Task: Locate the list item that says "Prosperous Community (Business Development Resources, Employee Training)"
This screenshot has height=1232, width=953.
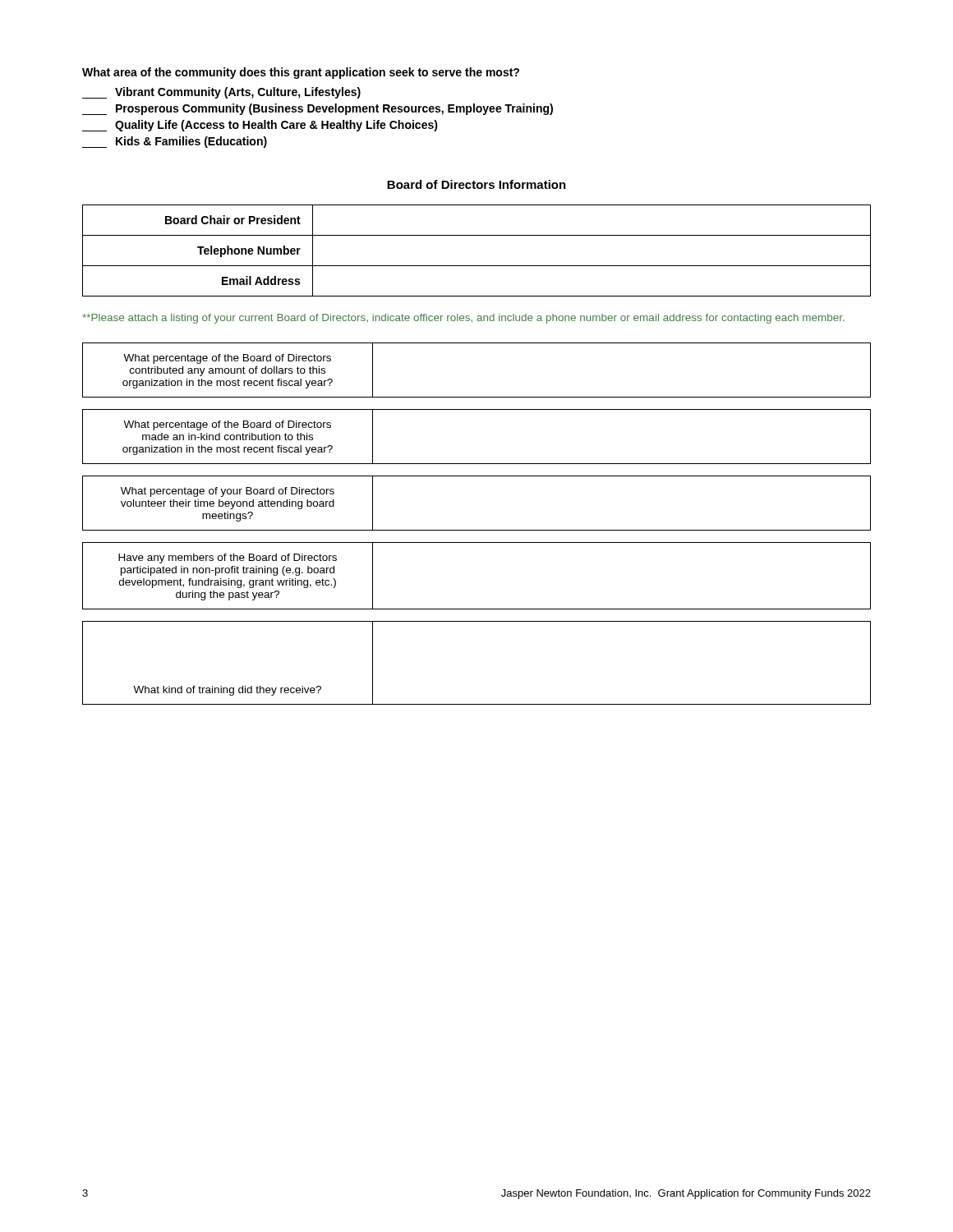Action: 318,108
